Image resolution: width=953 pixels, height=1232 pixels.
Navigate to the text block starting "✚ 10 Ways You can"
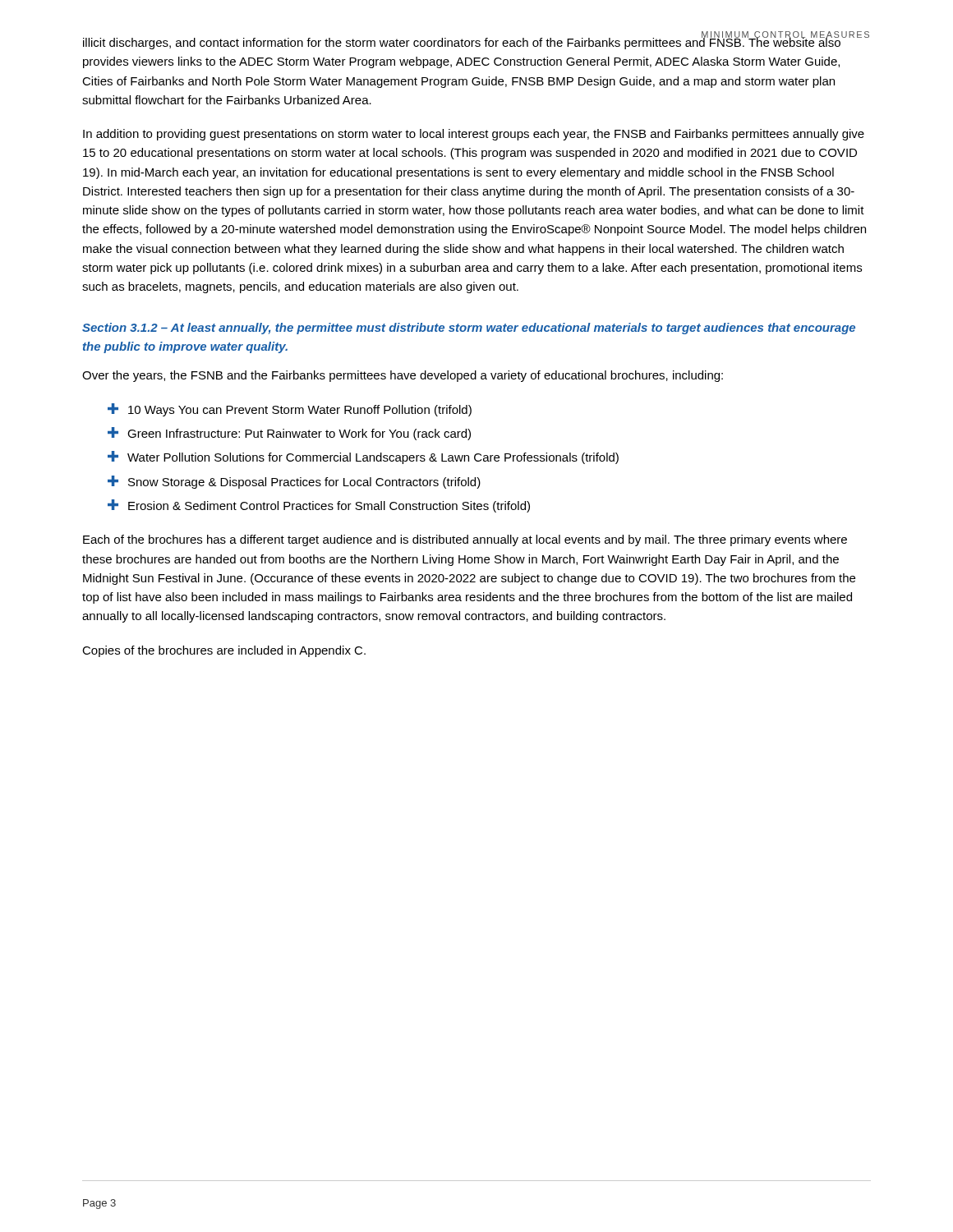pos(289,409)
